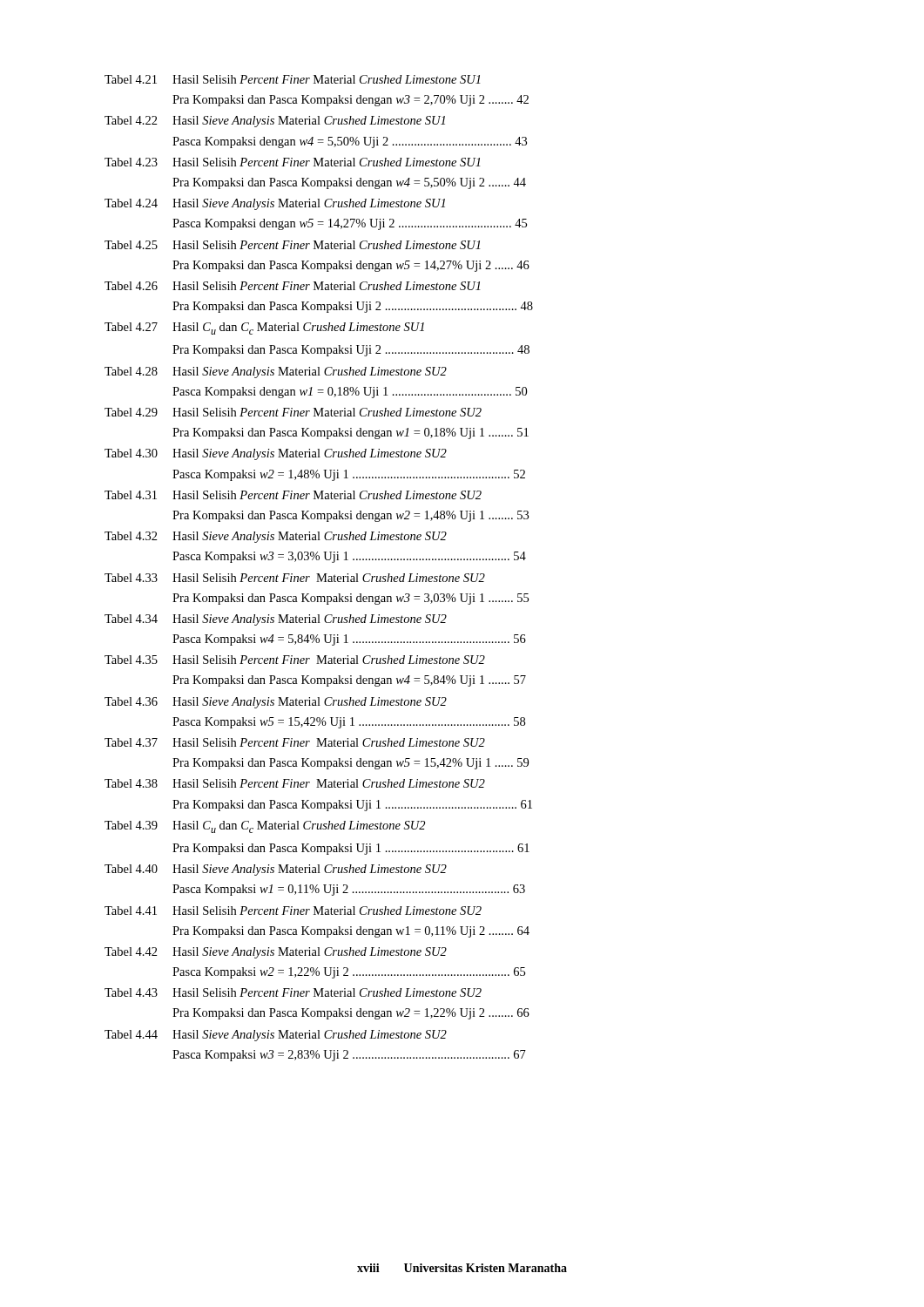Image resolution: width=924 pixels, height=1307 pixels.
Task: Find the block on this page that starts "Tabel 4.40 Hasil Sieve Analysis"
Action: 276,870
